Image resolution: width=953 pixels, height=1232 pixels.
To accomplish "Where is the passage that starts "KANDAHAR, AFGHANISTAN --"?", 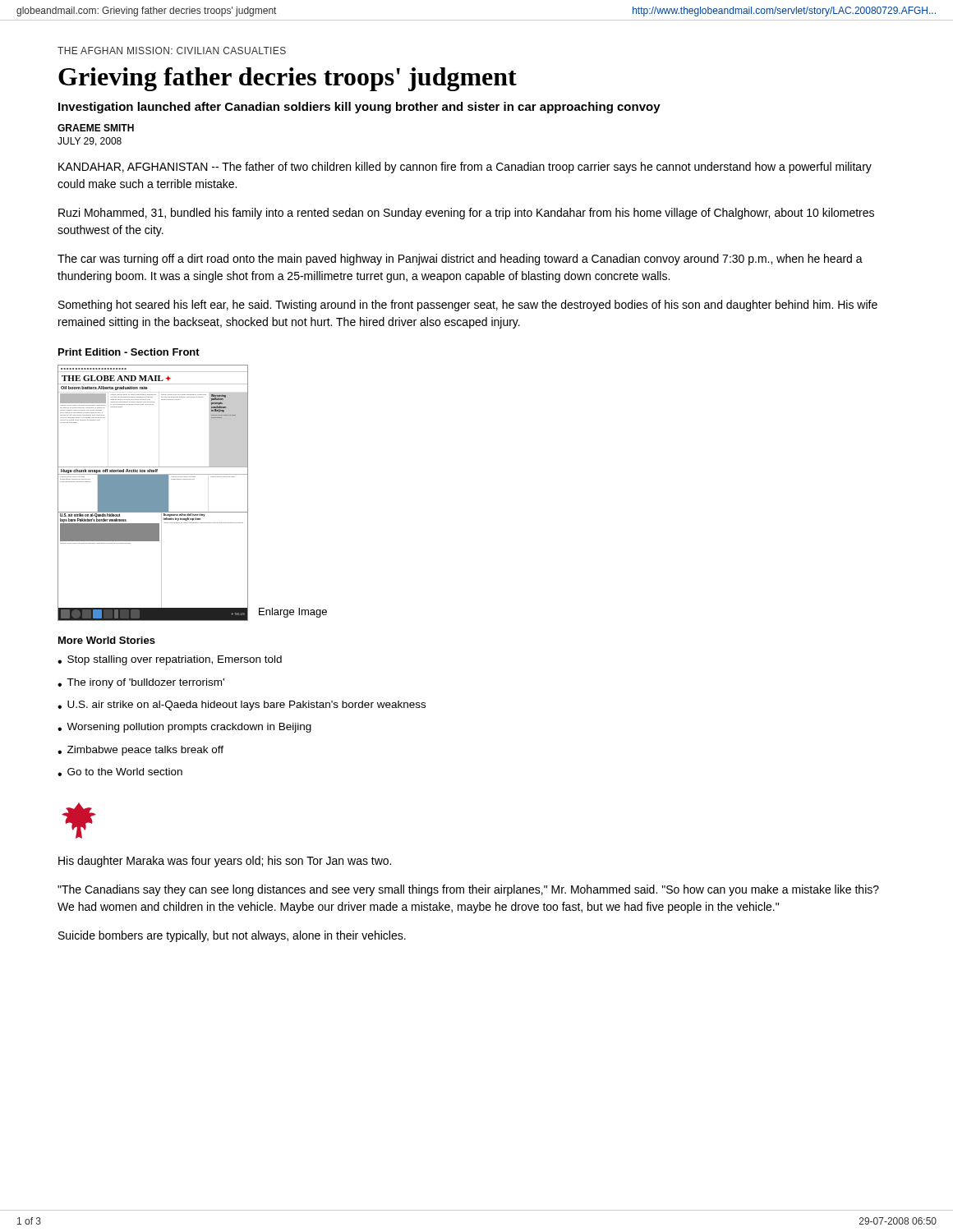I will click(464, 176).
